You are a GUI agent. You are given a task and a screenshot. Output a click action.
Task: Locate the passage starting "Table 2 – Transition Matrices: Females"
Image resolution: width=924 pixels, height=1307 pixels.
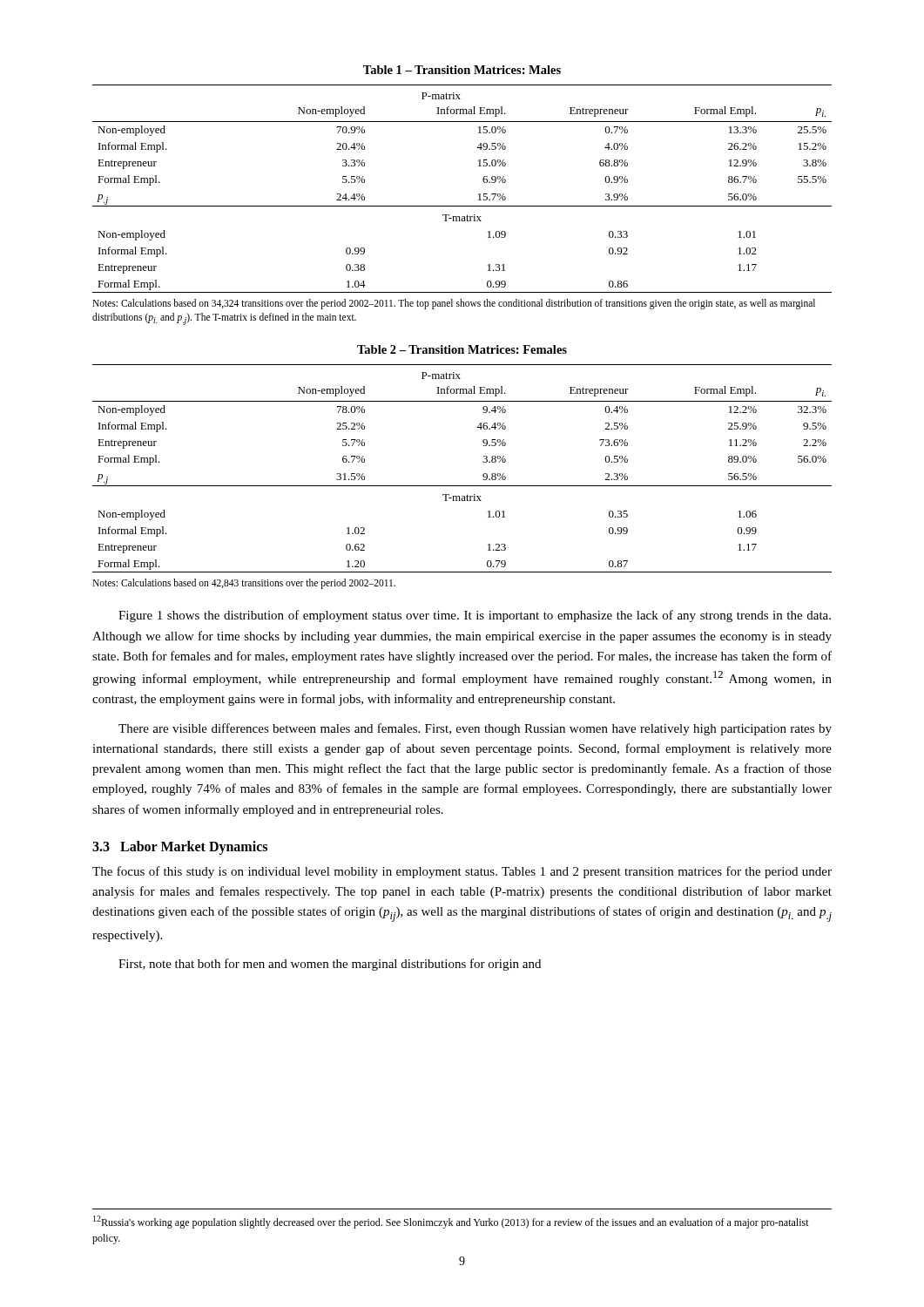462,349
